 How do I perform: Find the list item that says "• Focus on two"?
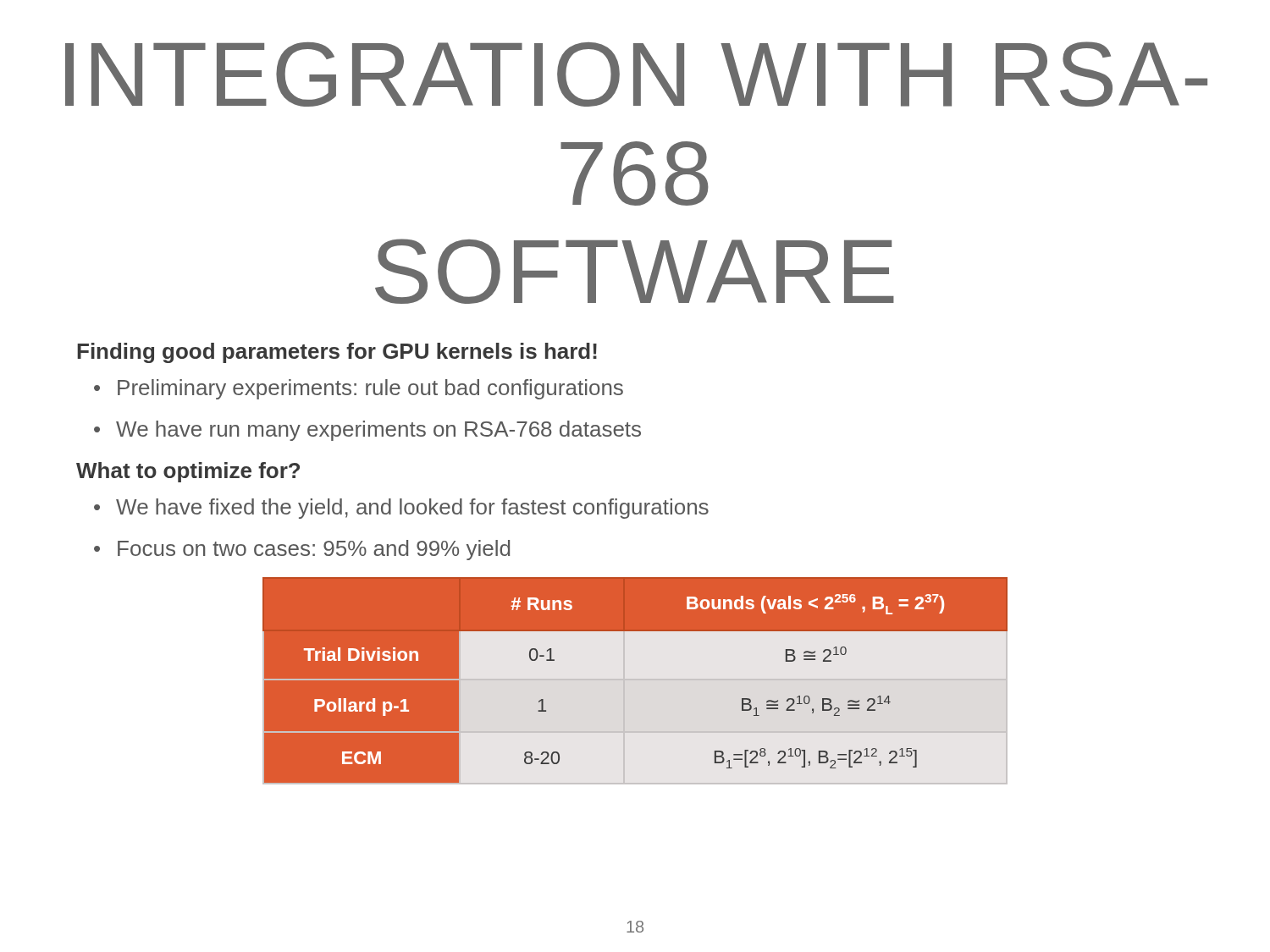click(302, 549)
